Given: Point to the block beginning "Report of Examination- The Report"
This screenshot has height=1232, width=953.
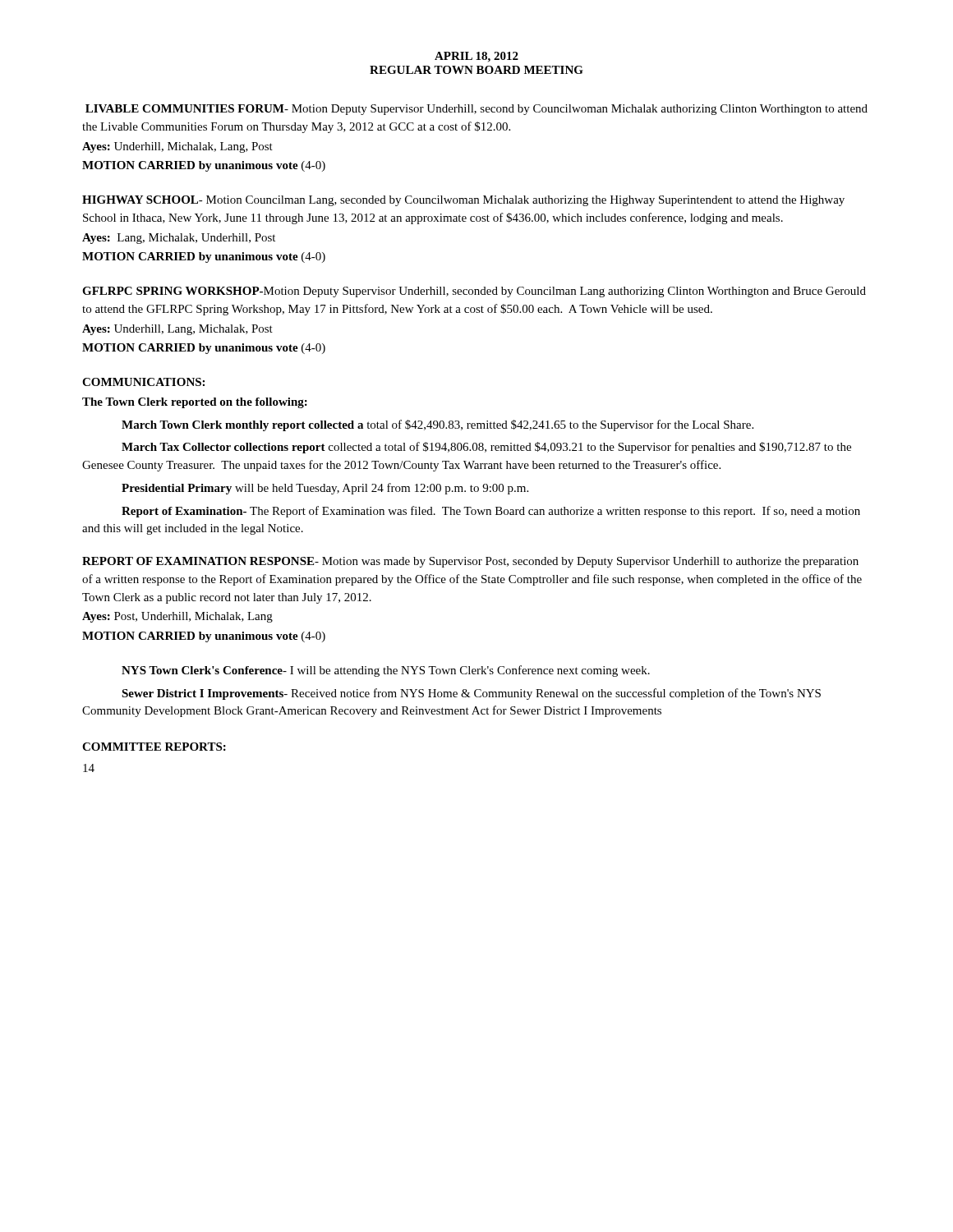Looking at the screenshot, I should point(476,520).
